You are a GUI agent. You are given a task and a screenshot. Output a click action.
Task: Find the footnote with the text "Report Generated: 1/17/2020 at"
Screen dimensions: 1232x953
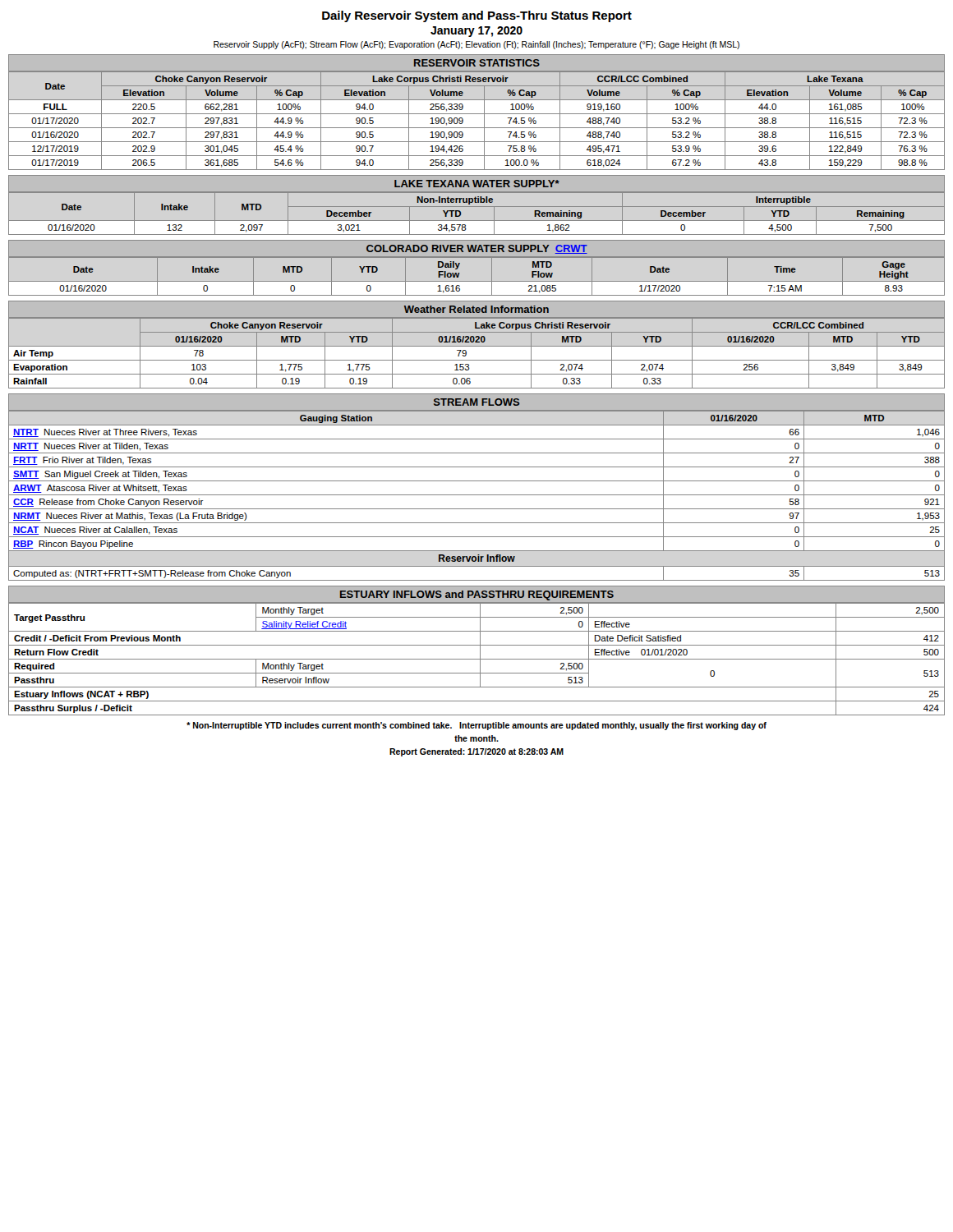pyautogui.click(x=476, y=752)
